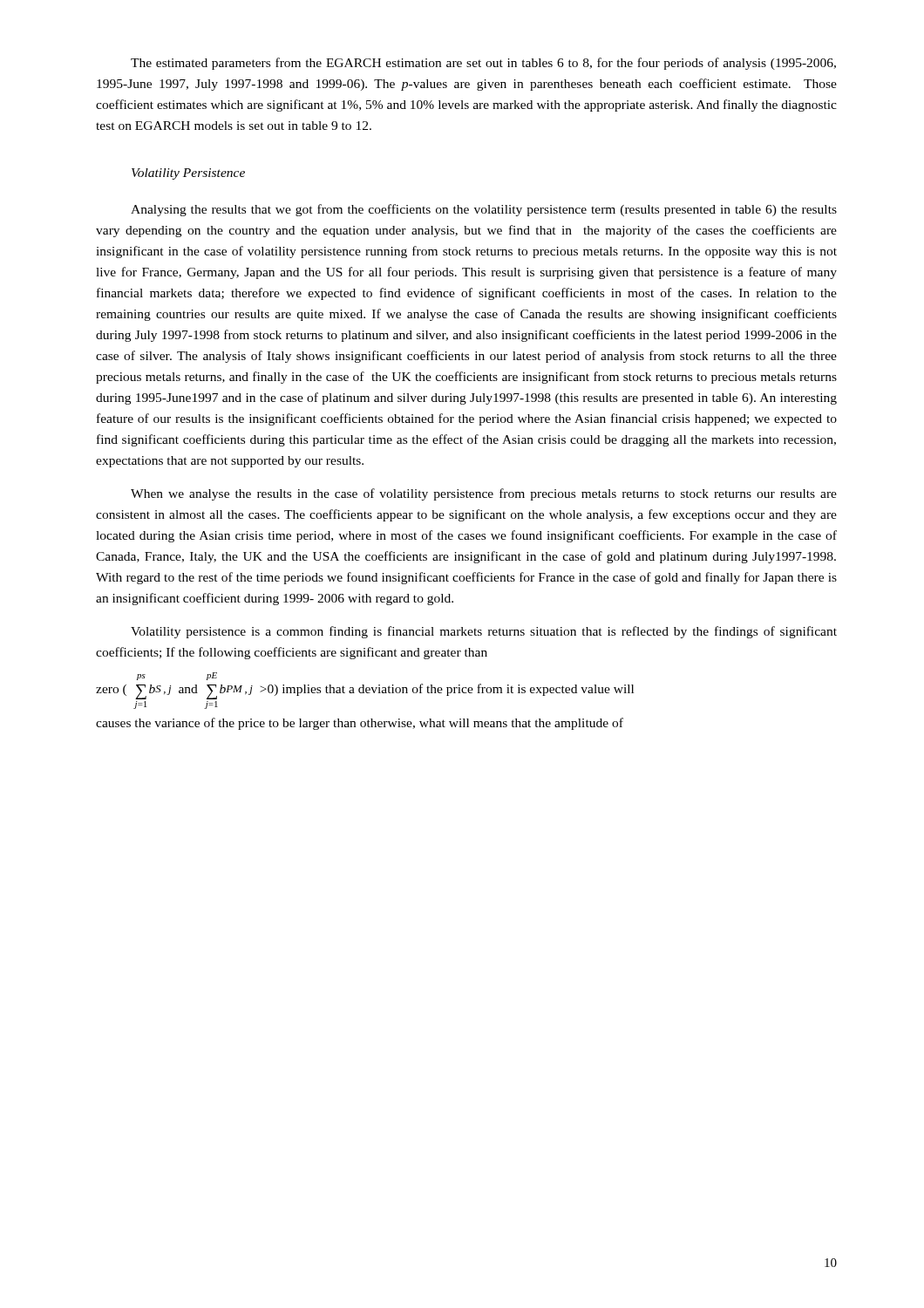Viewport: 924px width, 1308px height.
Task: Click on the text block that reads "causes the variance of the price"
Action: point(466,723)
